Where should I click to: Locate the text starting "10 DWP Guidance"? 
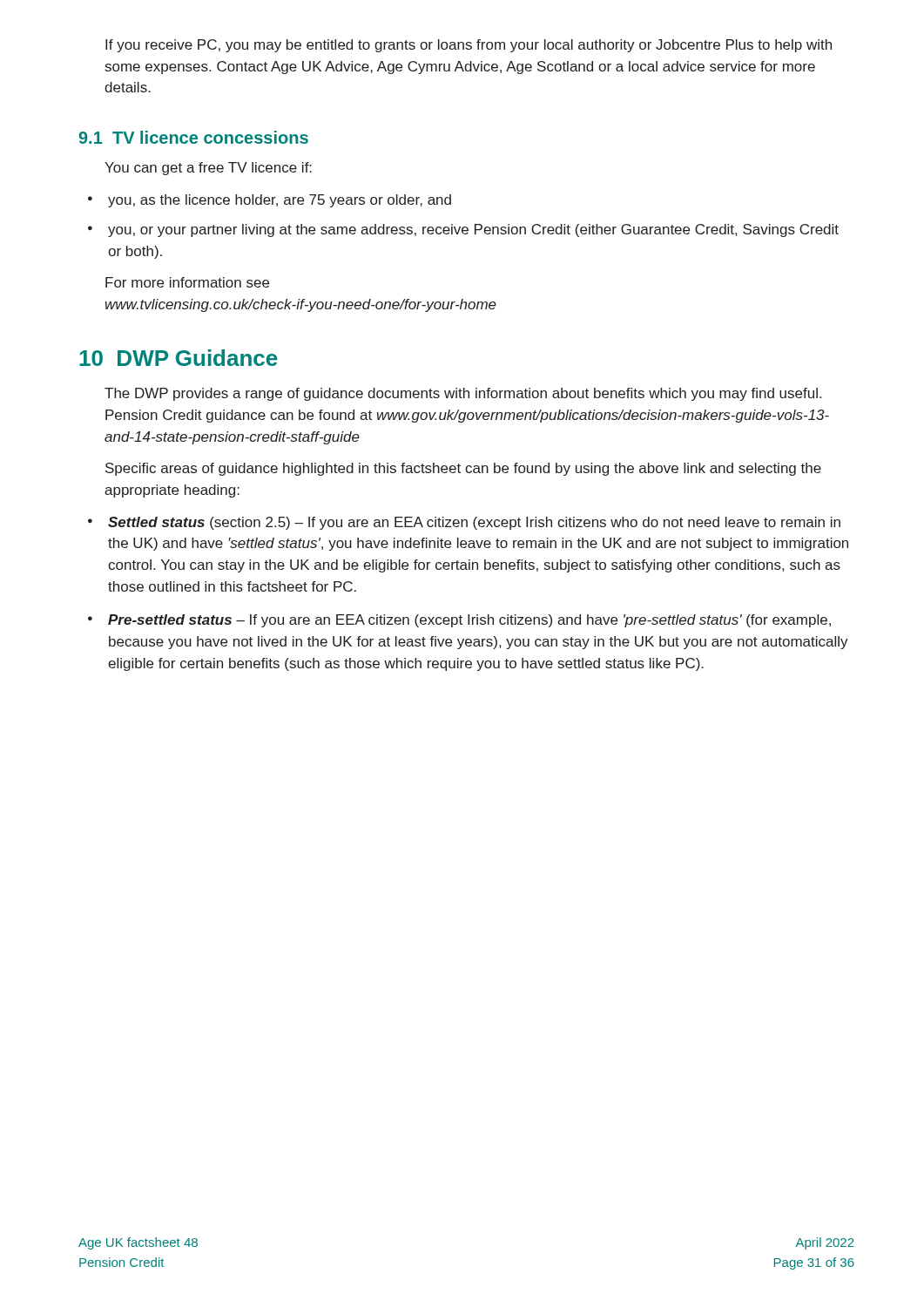pyautogui.click(x=179, y=358)
